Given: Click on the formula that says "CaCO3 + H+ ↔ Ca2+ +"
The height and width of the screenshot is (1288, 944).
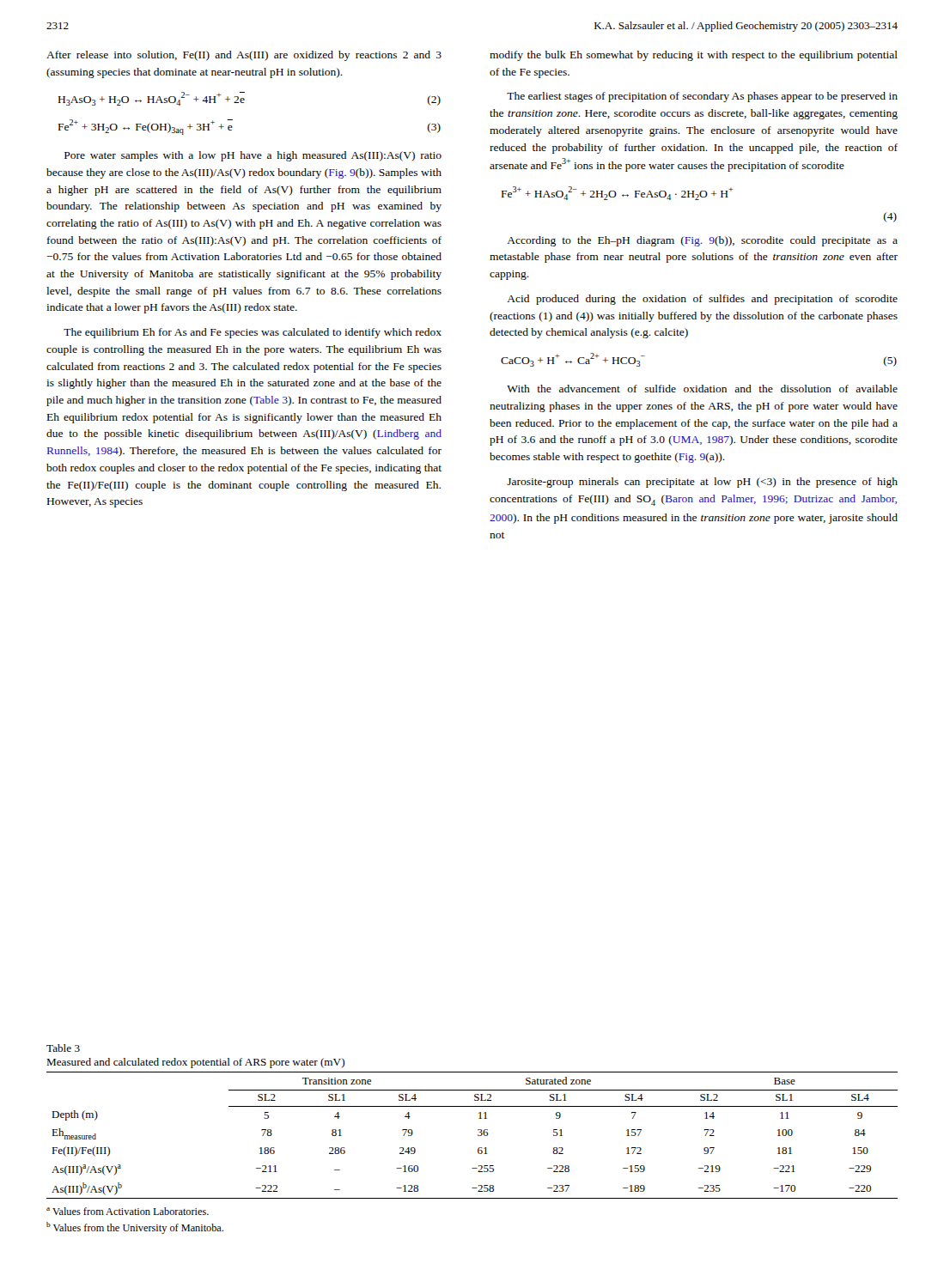Looking at the screenshot, I should click(x=588, y=359).
